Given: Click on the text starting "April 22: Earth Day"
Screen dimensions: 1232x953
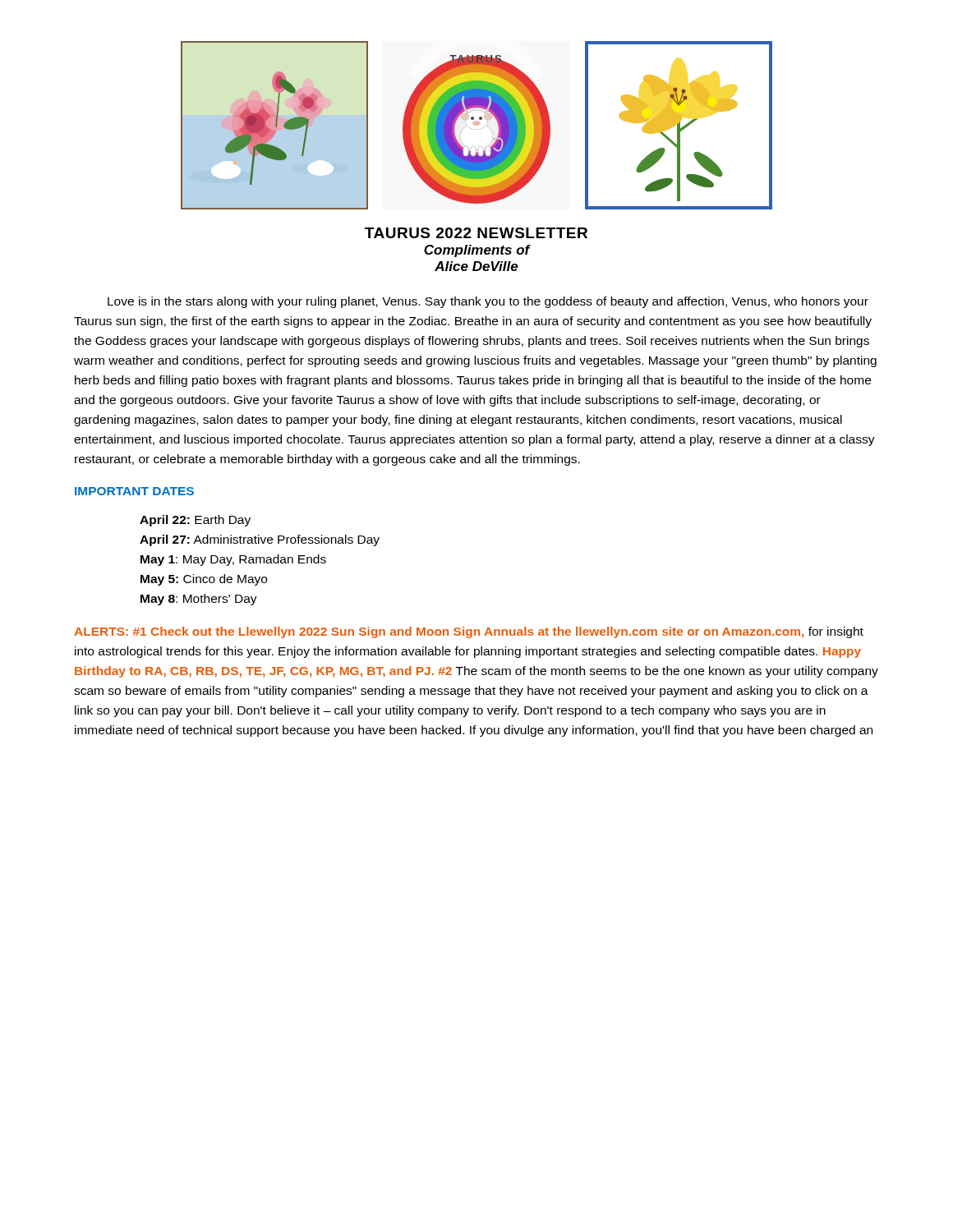Looking at the screenshot, I should point(195,520).
